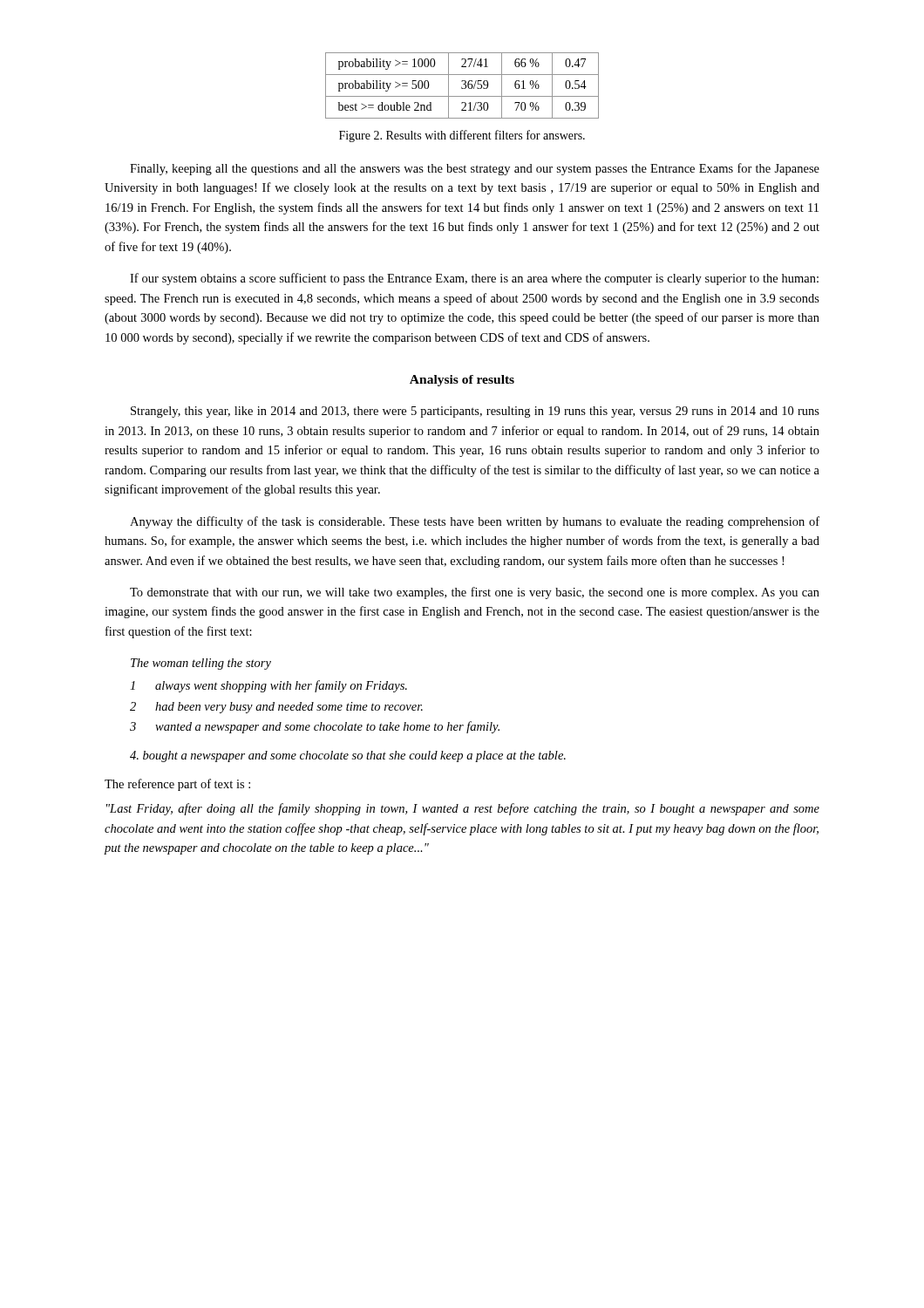This screenshot has height=1308, width=924.
Task: Find the text block that reads ""Last Friday, after doing all"
Action: pos(462,828)
